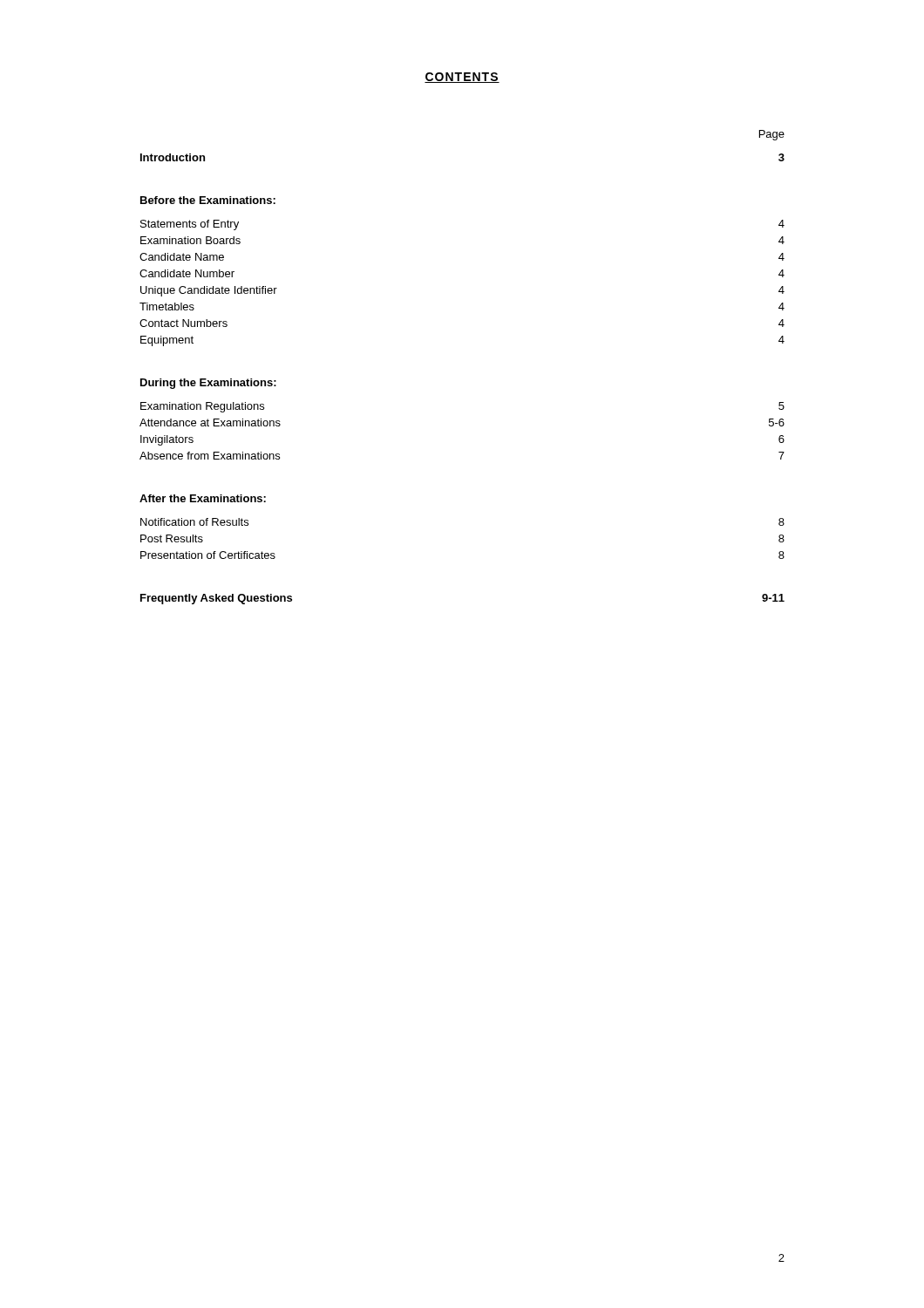Navigate to the region starting "Candidate Name 4"
Viewport: 924px width, 1308px height.
tap(183, 257)
